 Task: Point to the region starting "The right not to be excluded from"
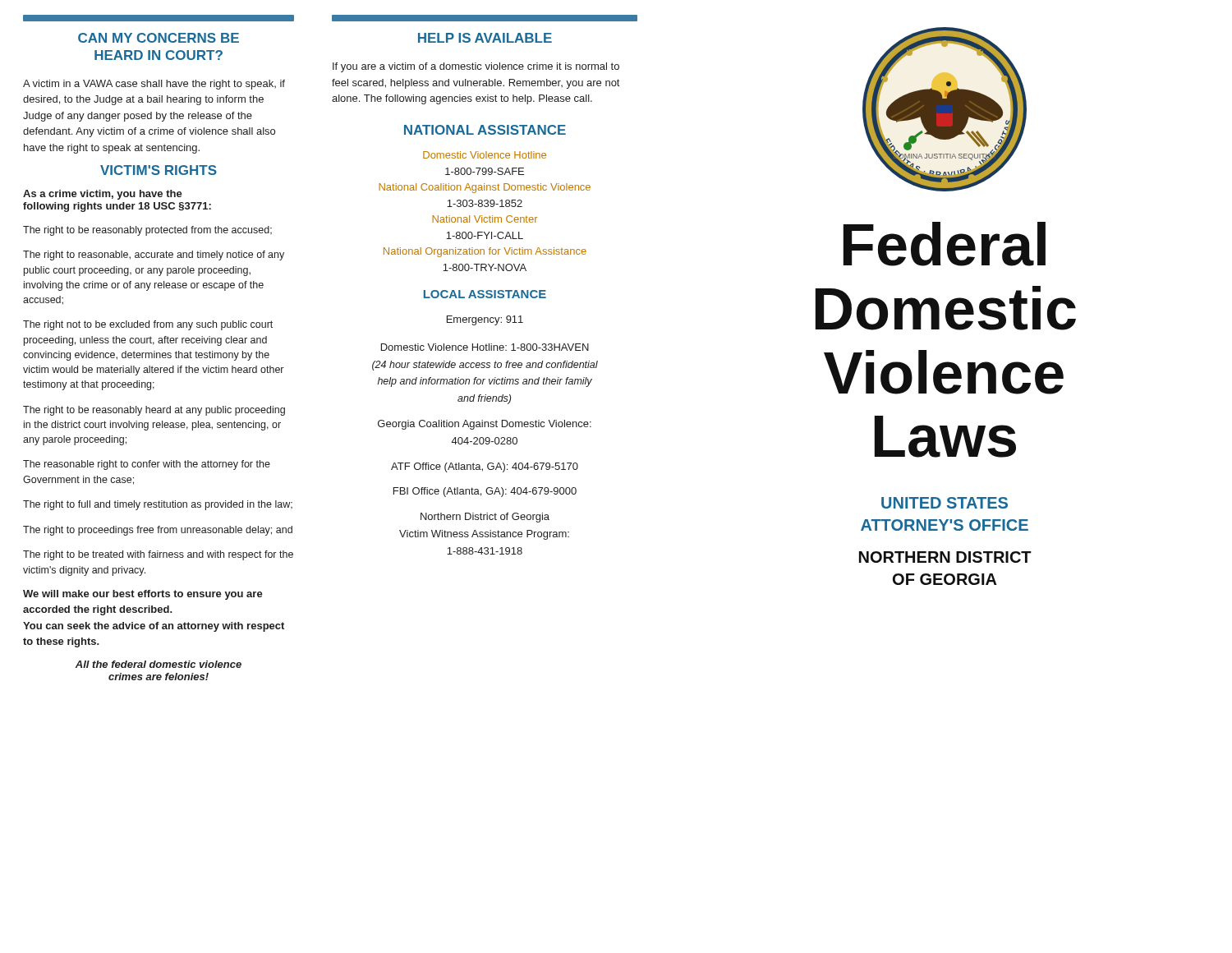159,355
